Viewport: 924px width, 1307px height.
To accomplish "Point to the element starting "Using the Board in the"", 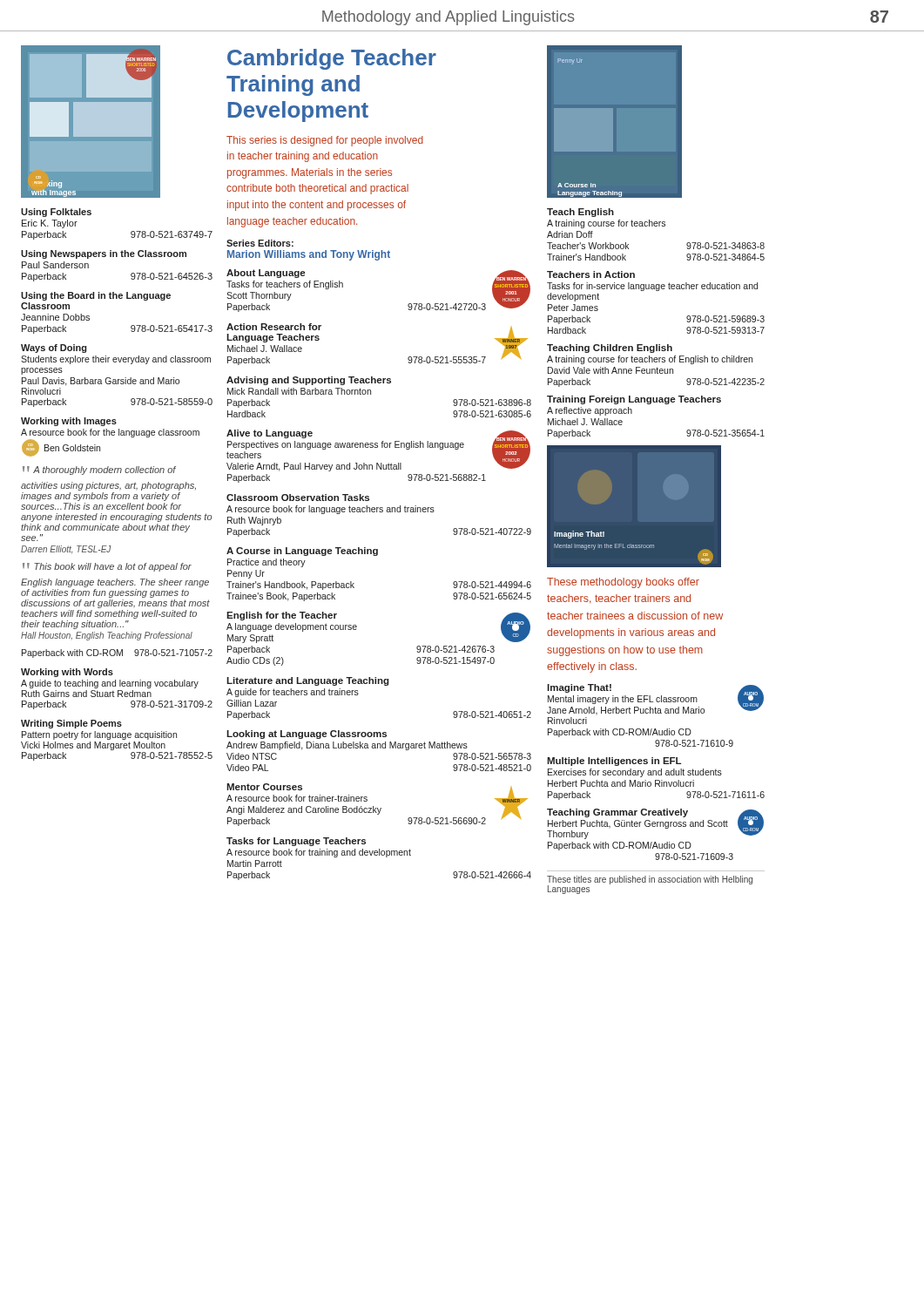I will pos(96,301).
